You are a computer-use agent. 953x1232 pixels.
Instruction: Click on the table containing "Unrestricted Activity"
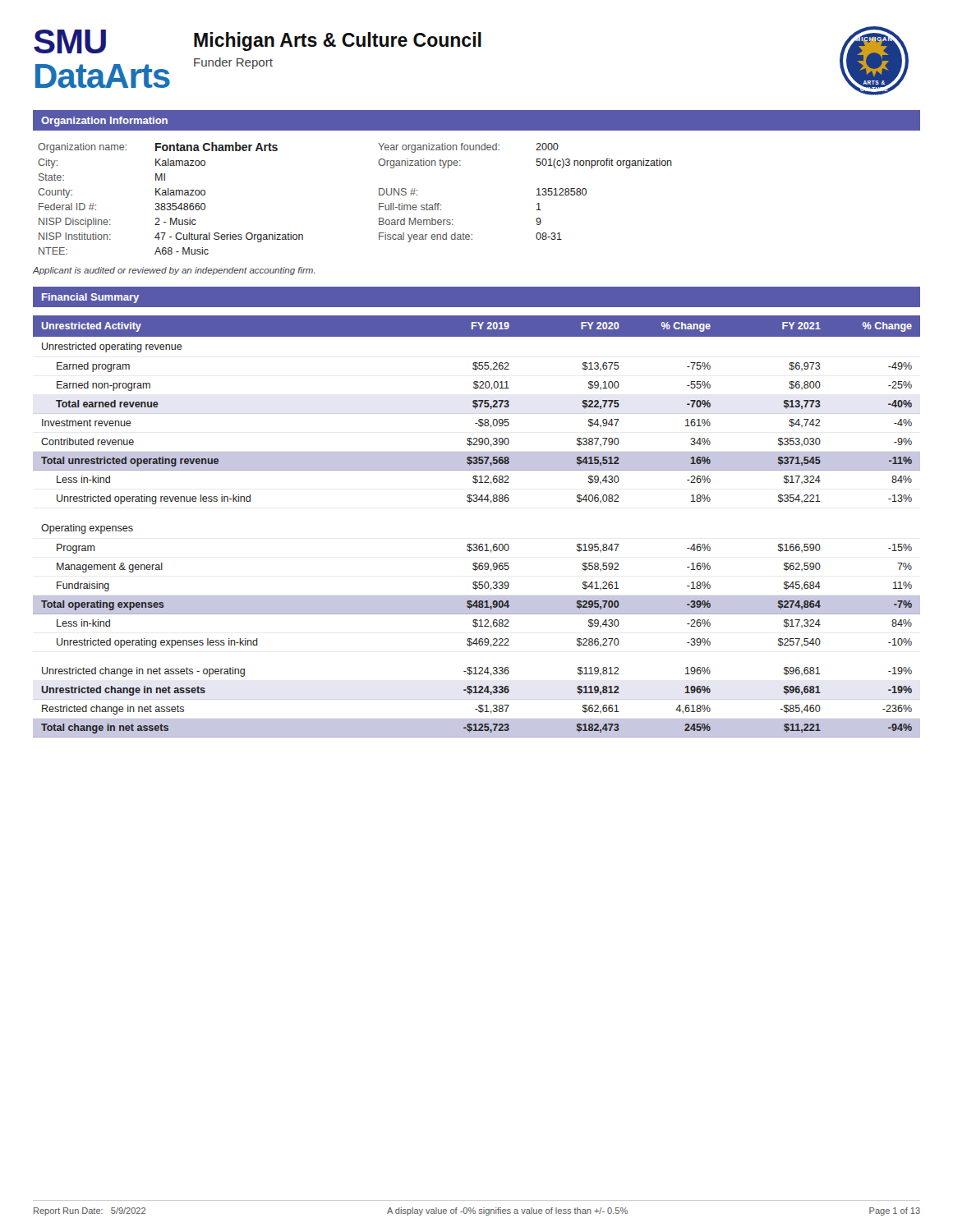click(x=476, y=526)
